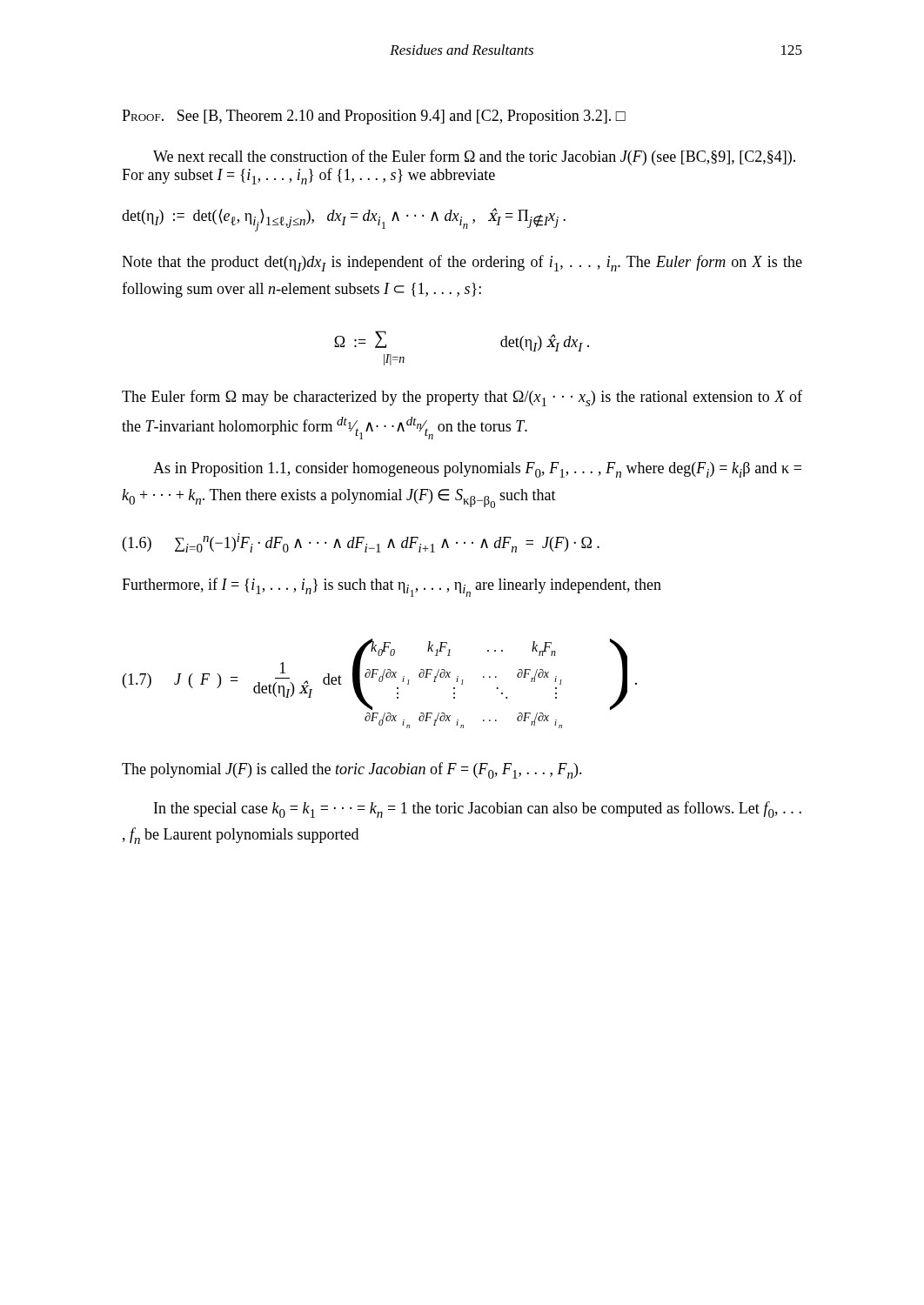Click the formula that begins "(1.7) J(F) = 1 det(ηI) x̂I det ("
The image size is (924, 1305).
pyautogui.click(x=462, y=680)
